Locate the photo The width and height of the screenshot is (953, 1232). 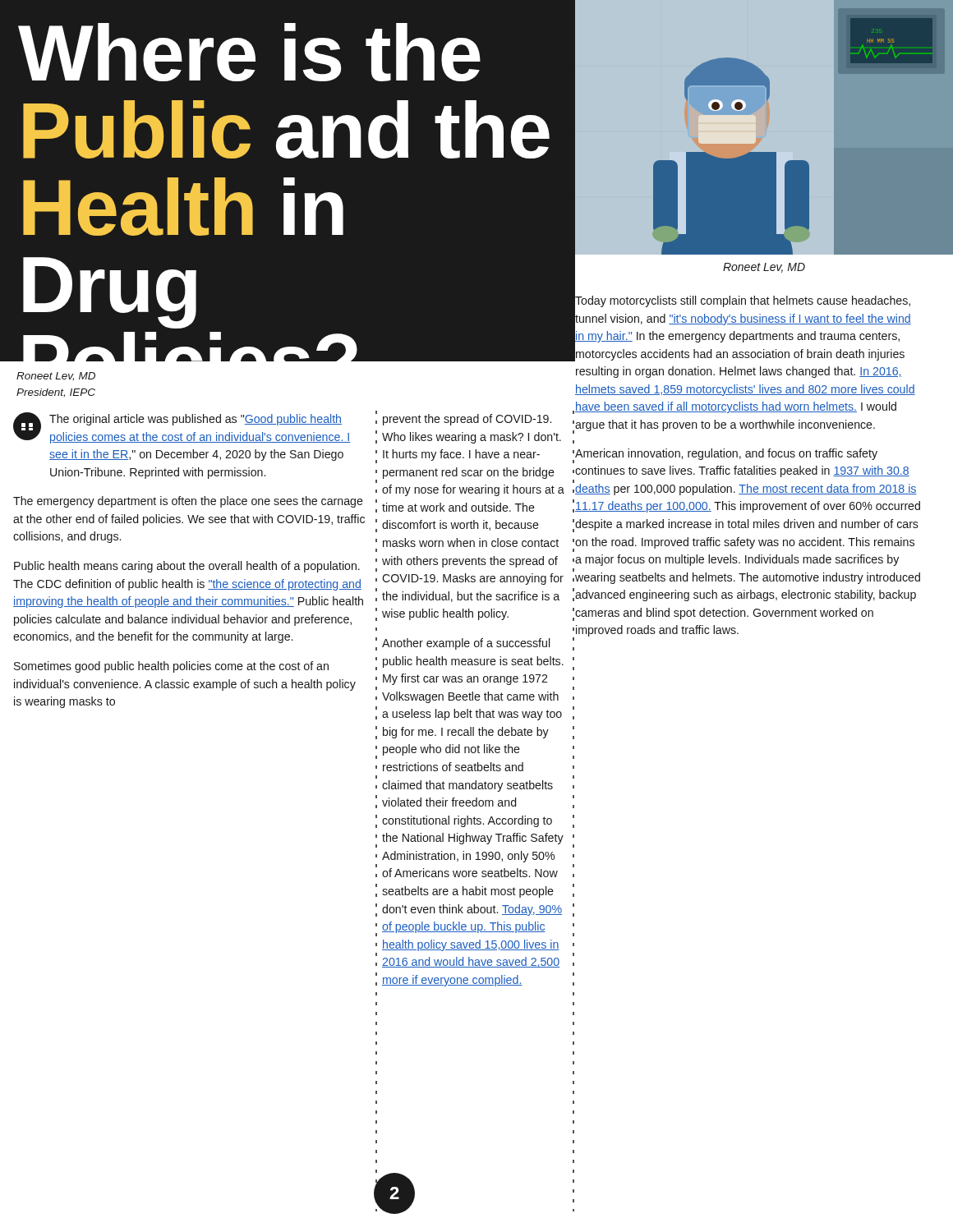coord(764,127)
